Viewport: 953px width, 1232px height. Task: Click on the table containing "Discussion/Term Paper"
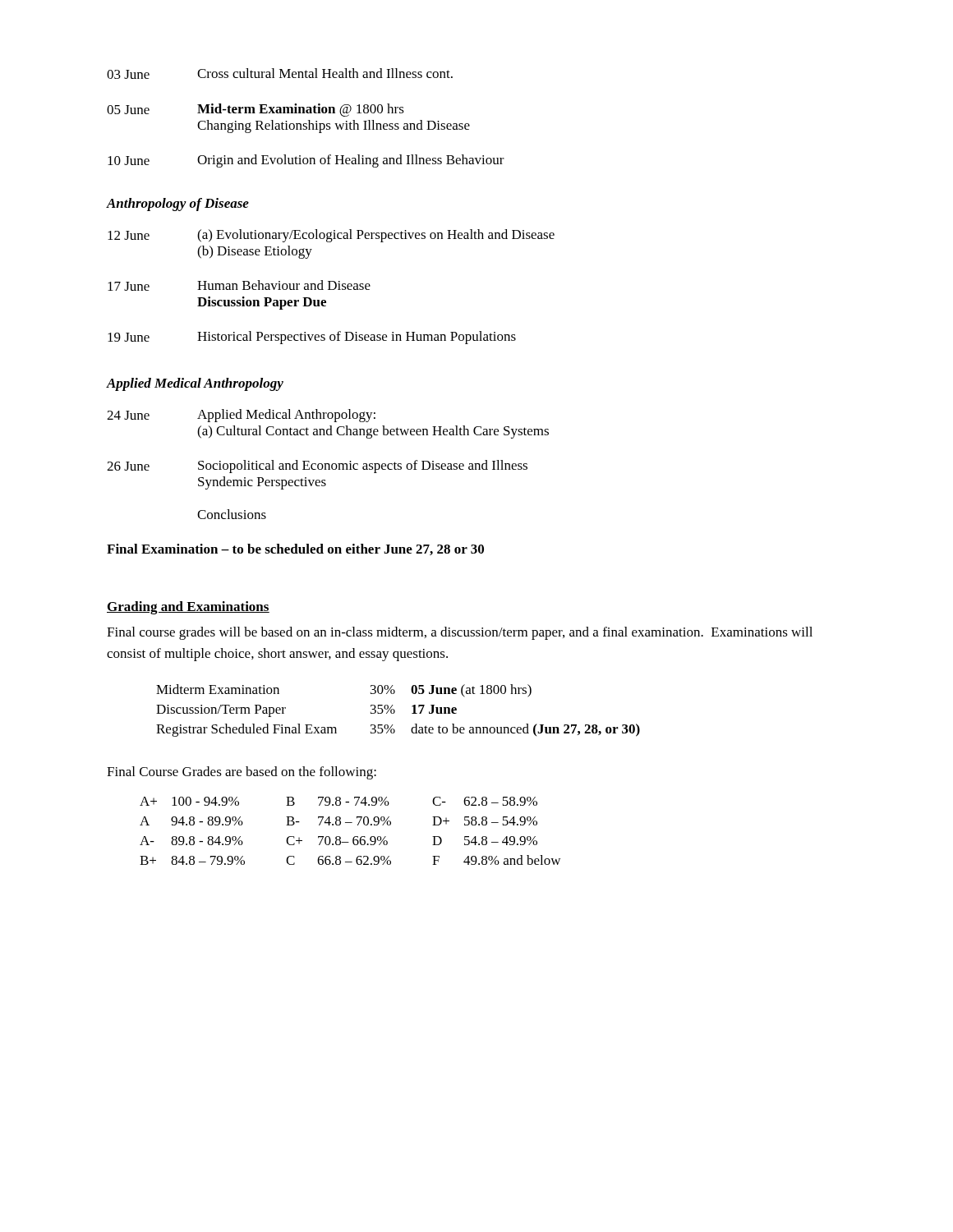[x=476, y=710]
